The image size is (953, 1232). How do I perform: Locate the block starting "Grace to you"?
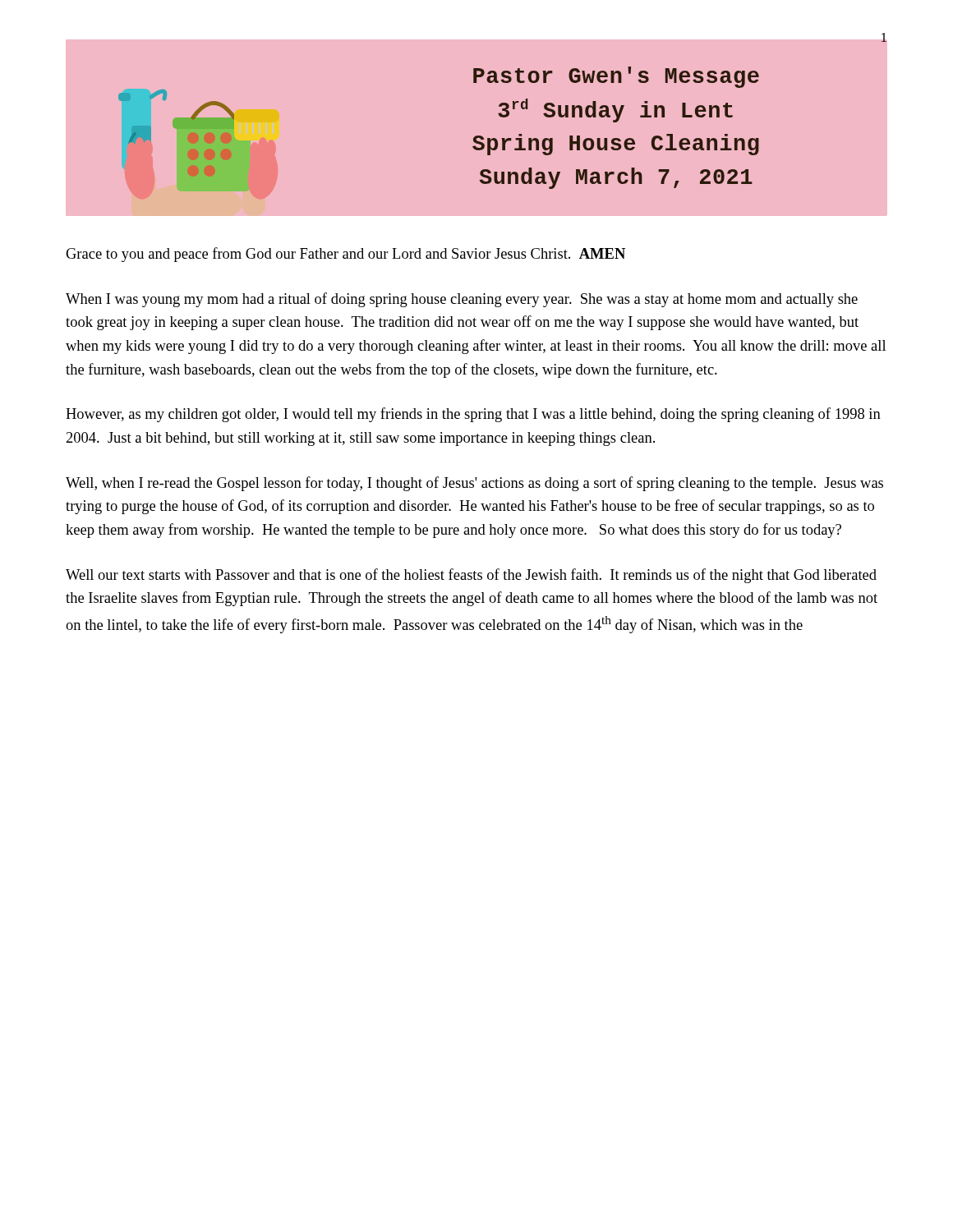(x=346, y=254)
